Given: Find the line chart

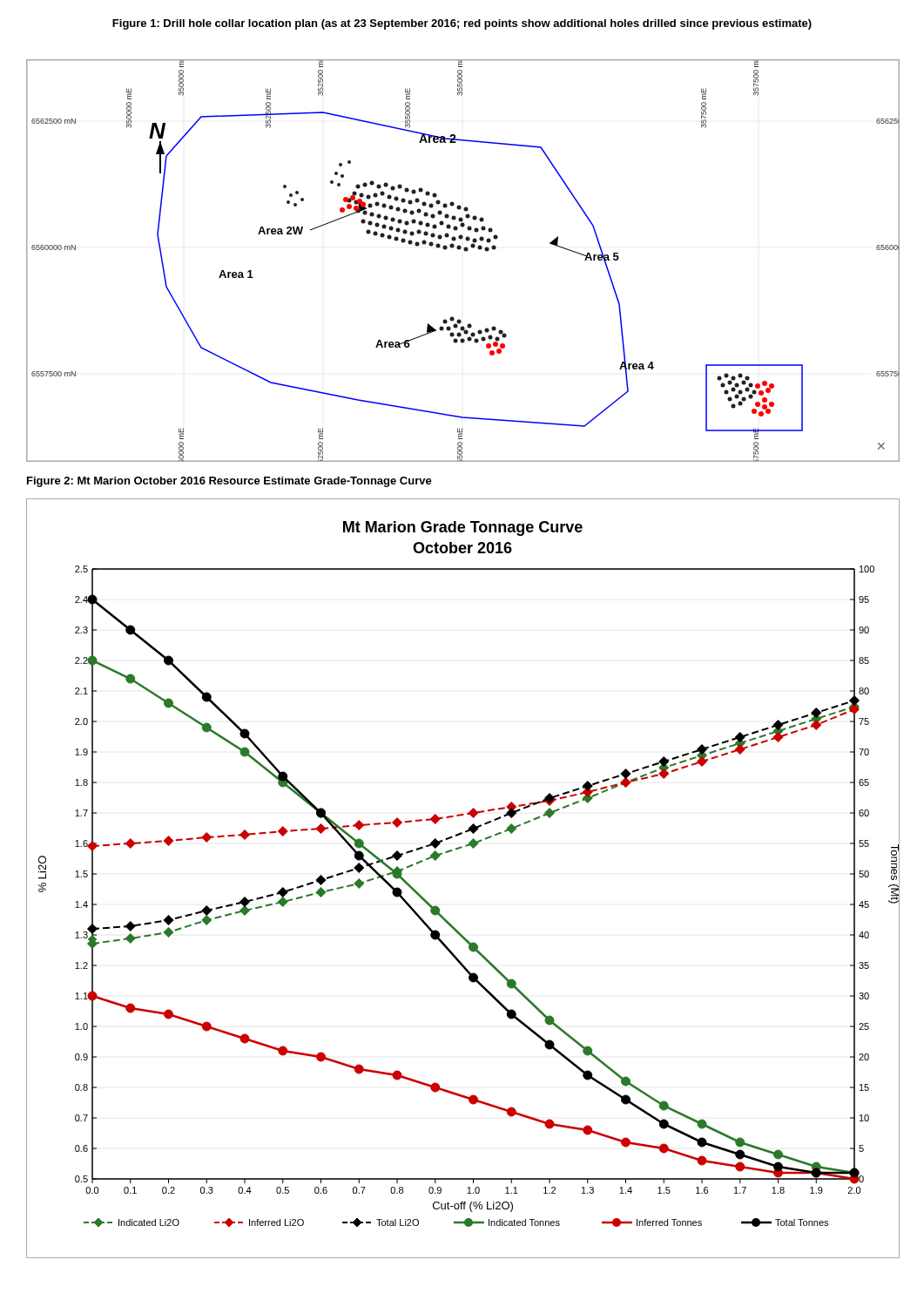Looking at the screenshot, I should (462, 877).
